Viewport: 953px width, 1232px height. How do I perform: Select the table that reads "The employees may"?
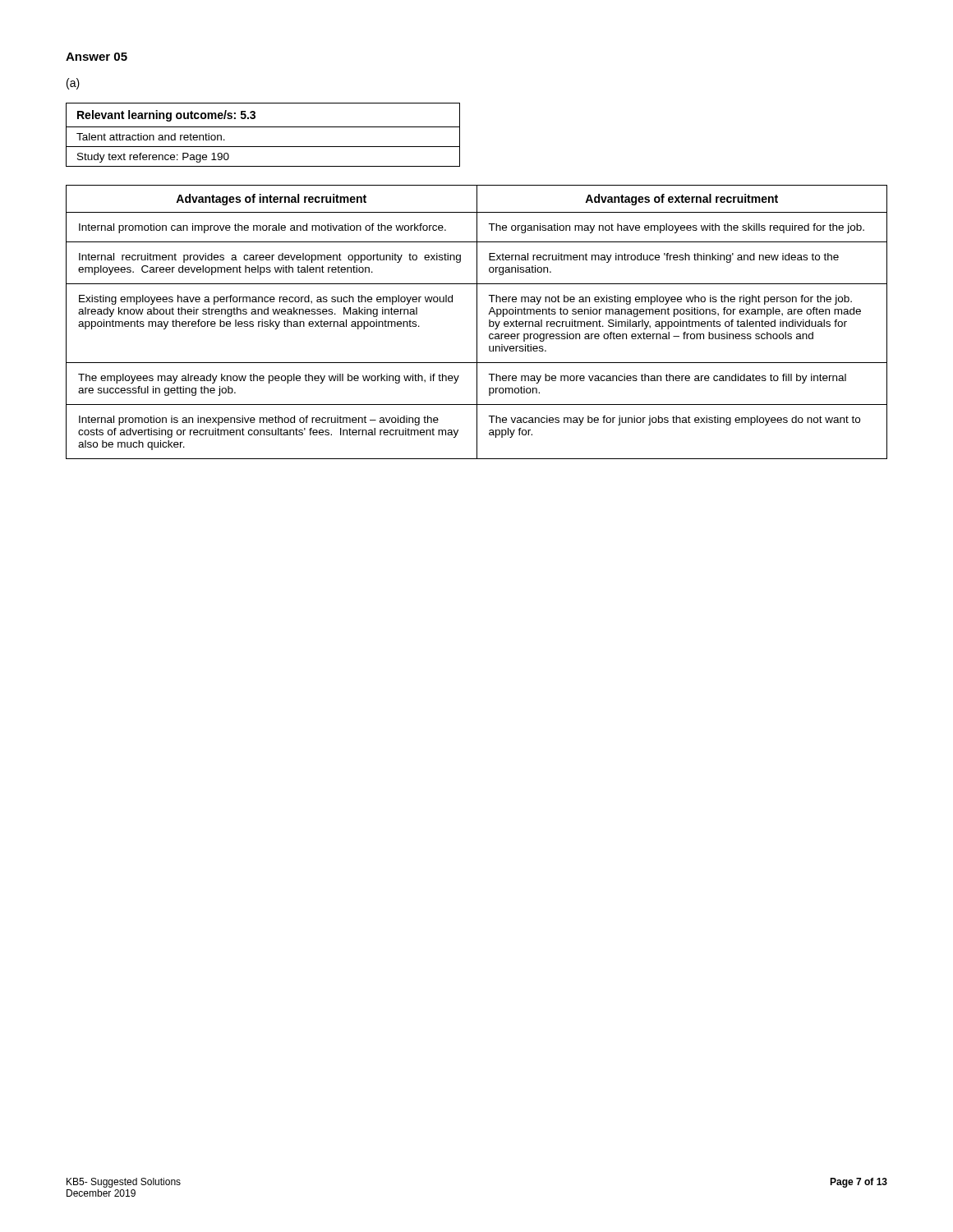coord(476,322)
